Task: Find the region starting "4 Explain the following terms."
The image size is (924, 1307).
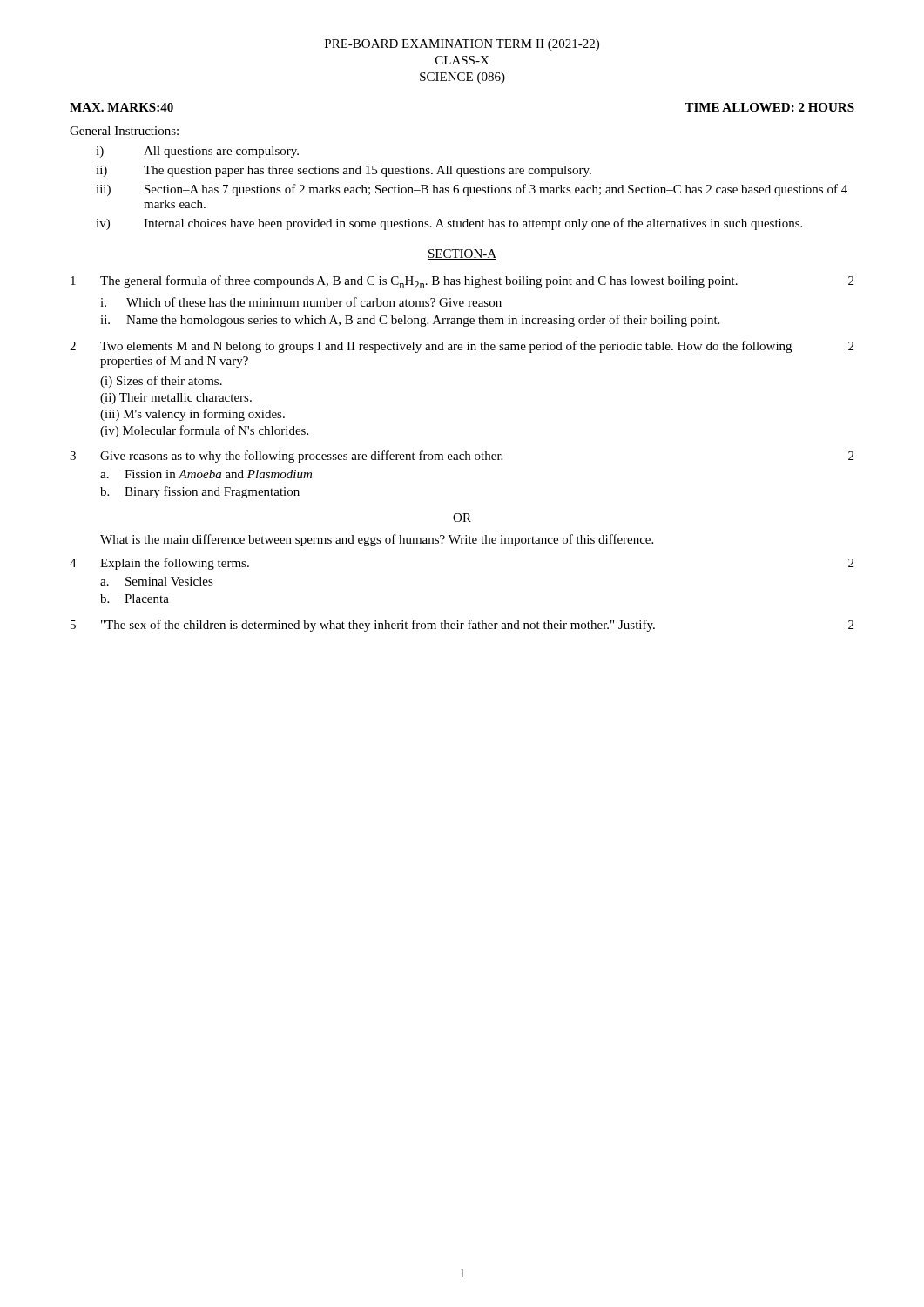Action: coord(169,563)
